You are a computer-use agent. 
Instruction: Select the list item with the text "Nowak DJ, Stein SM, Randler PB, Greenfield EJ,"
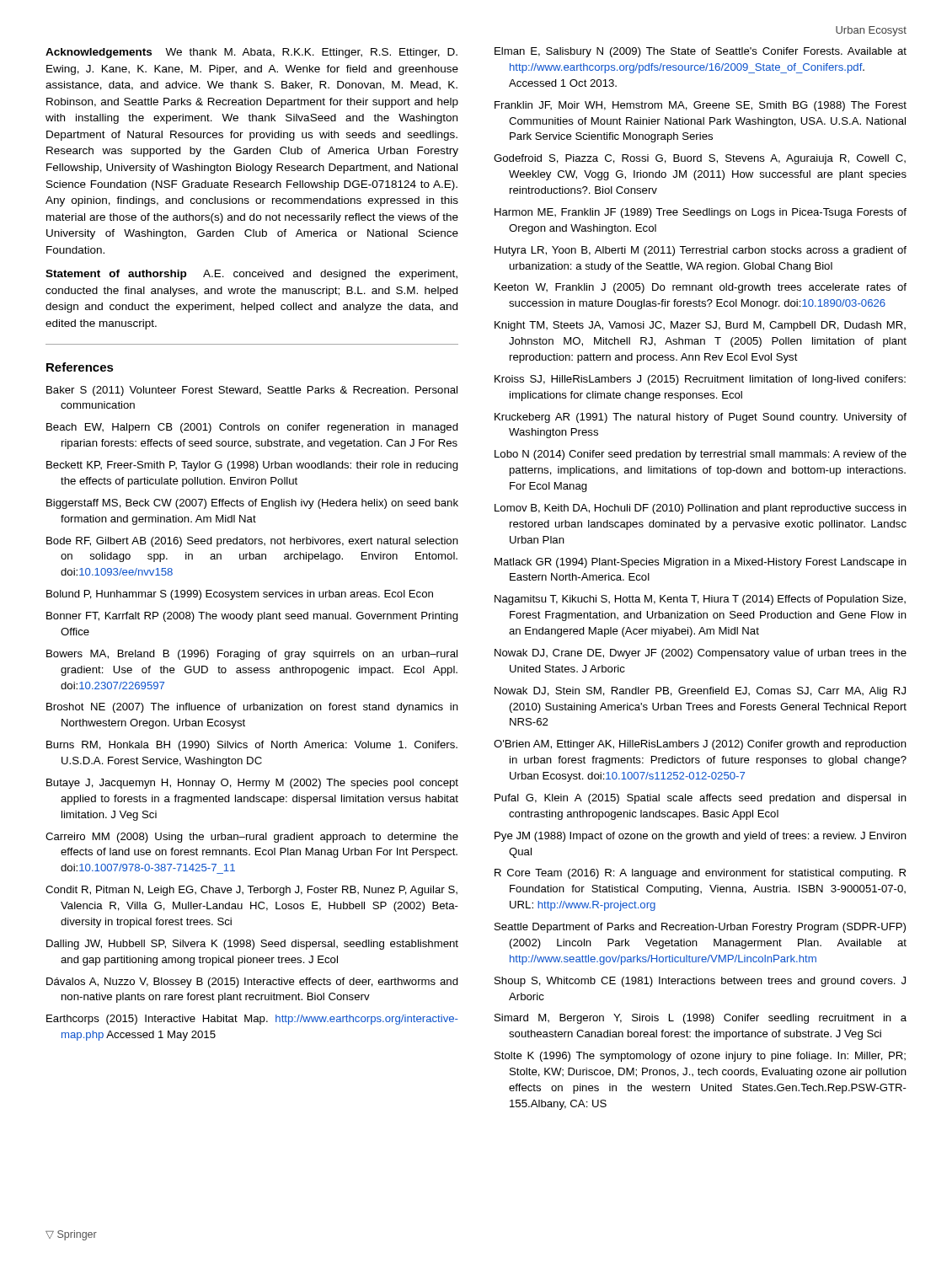tap(700, 706)
